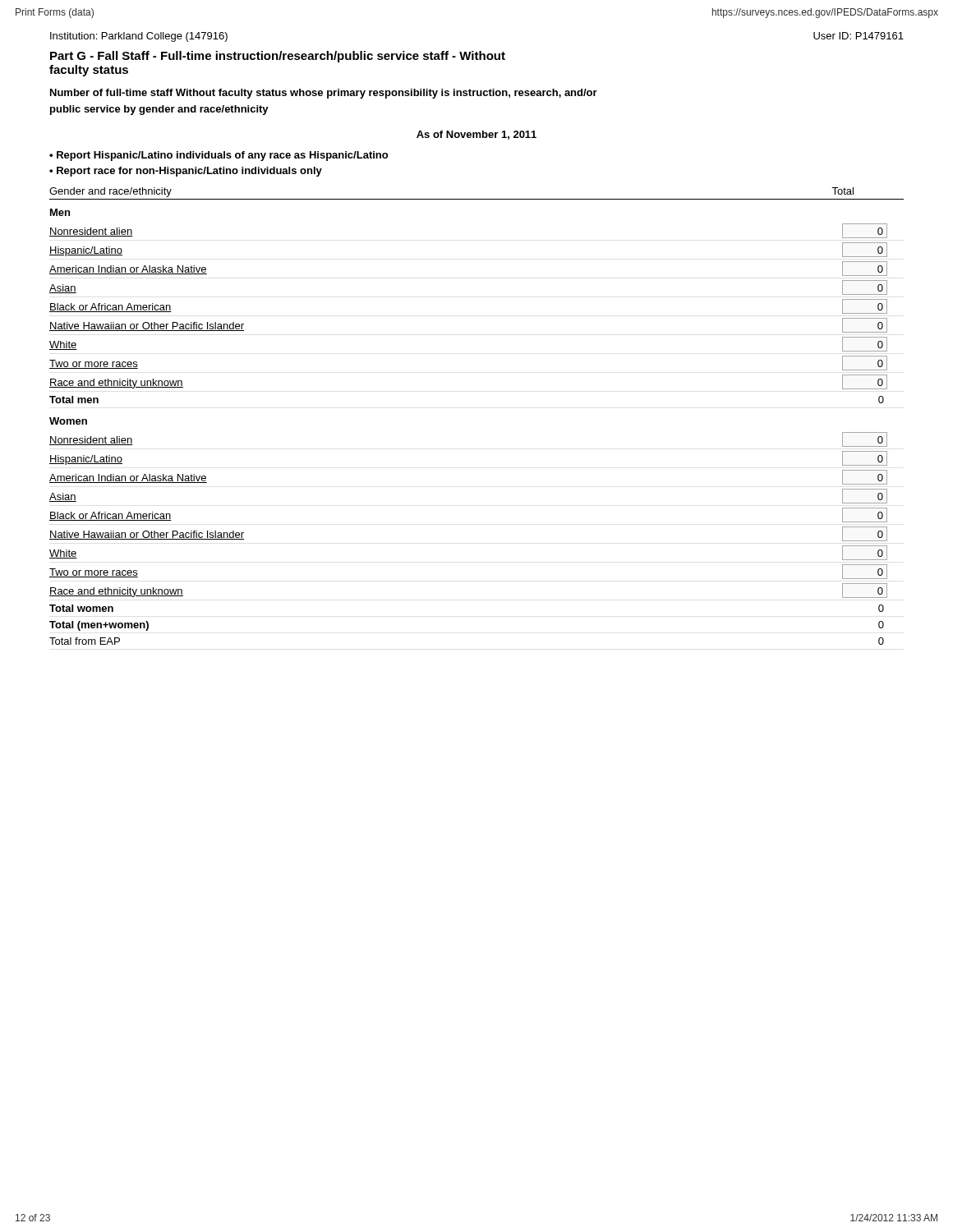Click on the block starting "Part G -"

point(277,62)
